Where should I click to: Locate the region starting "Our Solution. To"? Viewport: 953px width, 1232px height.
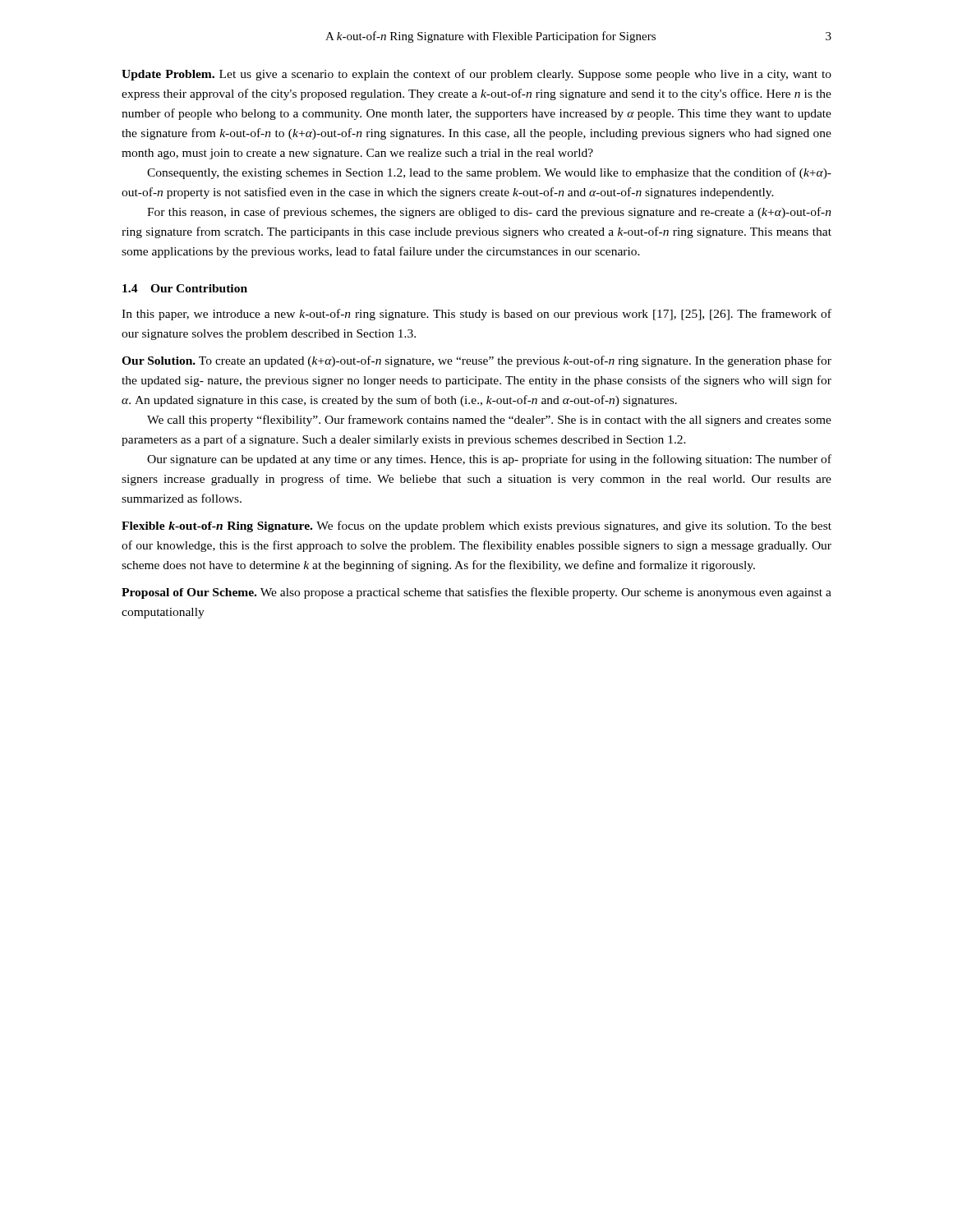[x=476, y=380]
